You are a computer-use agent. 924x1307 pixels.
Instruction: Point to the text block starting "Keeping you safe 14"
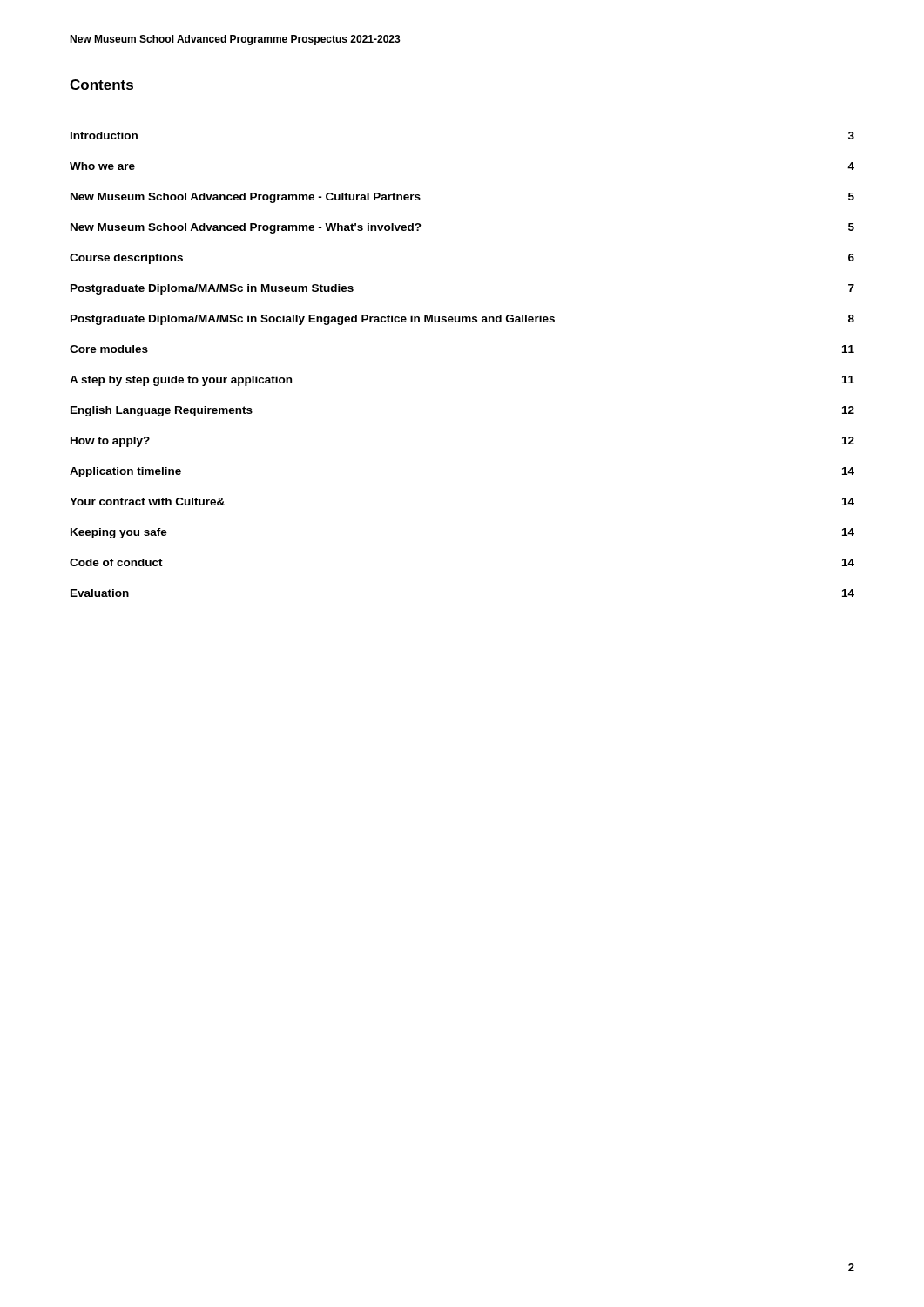111,533
